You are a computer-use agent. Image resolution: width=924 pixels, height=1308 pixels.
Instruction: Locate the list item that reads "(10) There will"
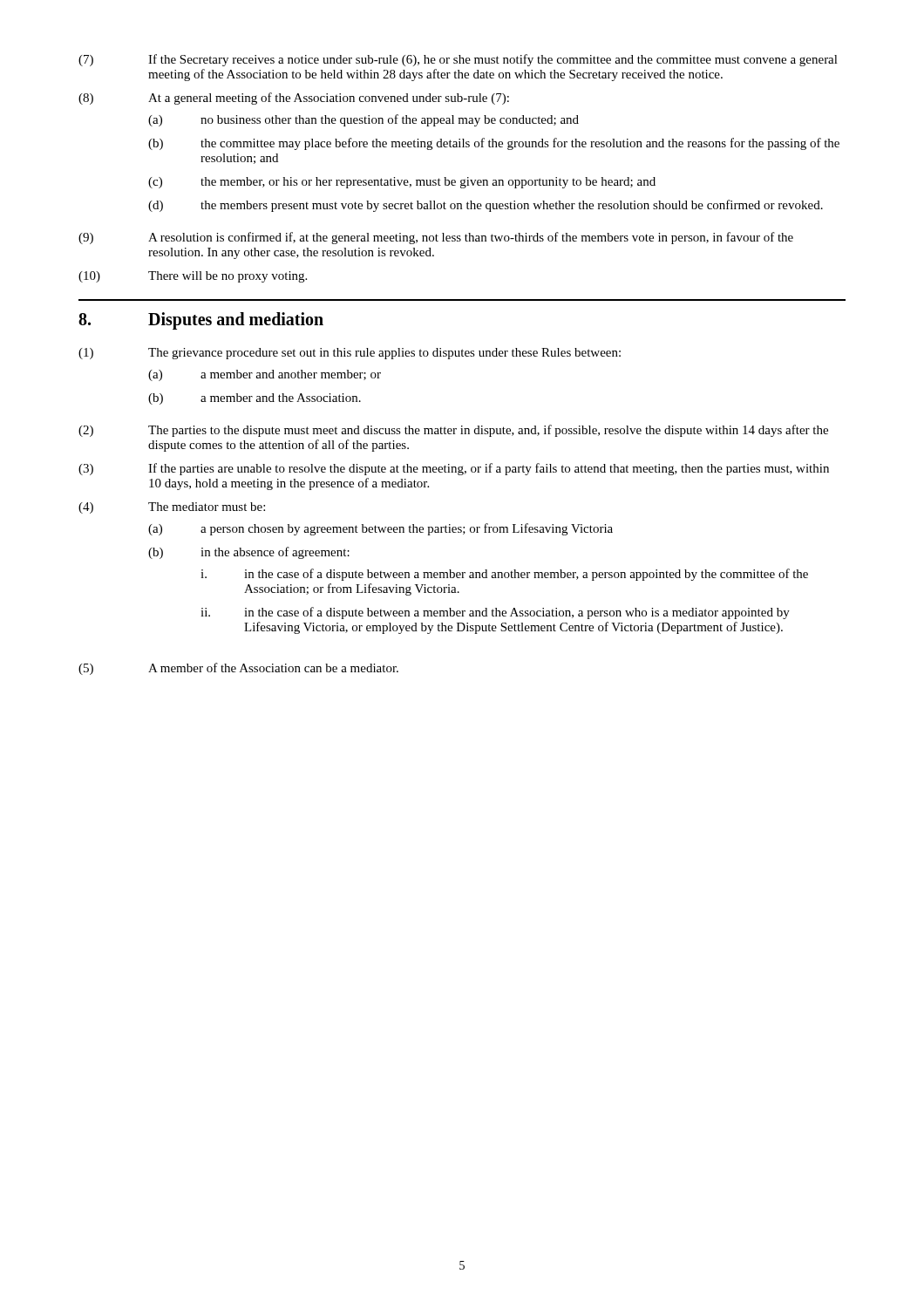[x=193, y=277]
